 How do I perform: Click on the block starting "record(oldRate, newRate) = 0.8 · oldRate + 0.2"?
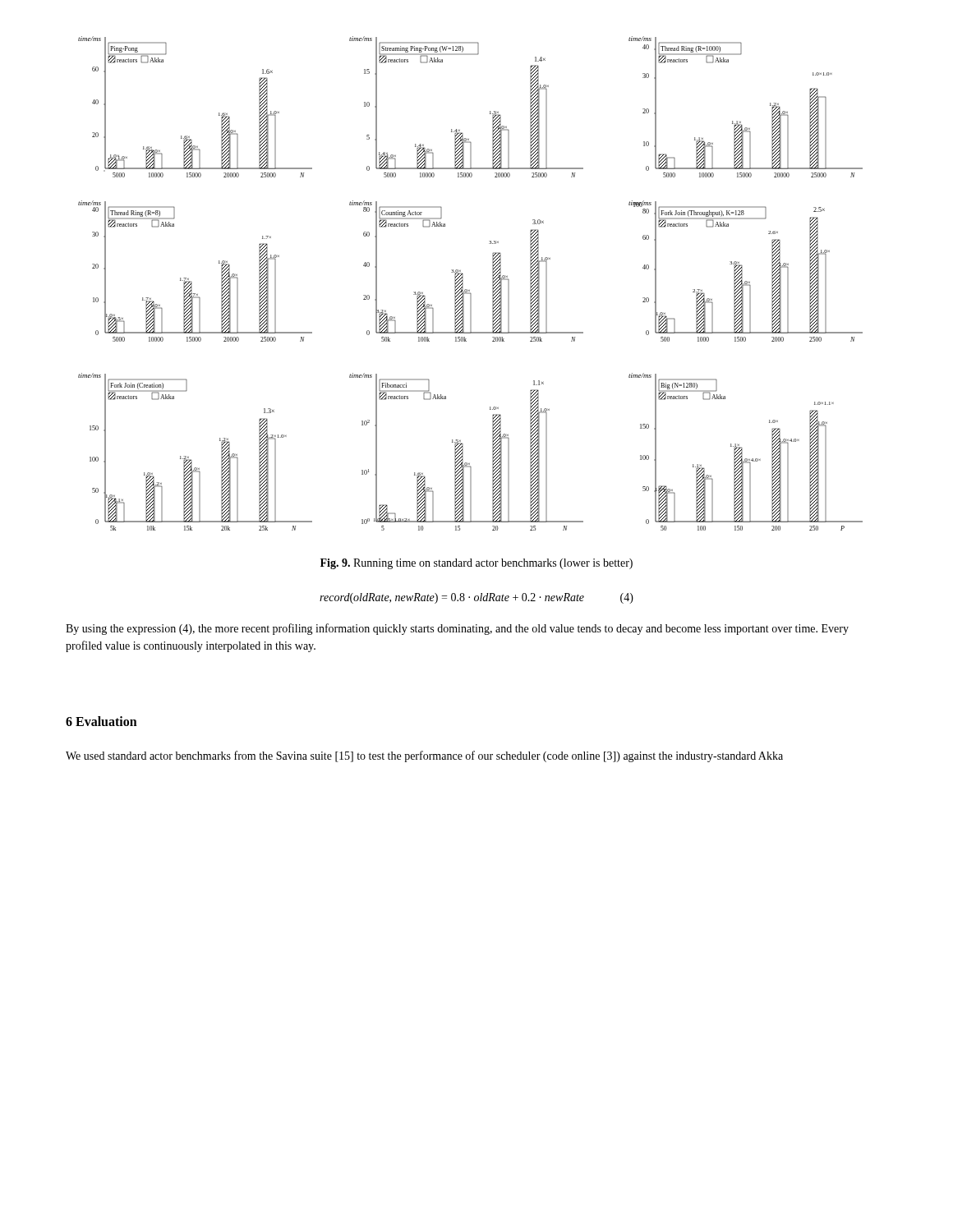click(476, 598)
